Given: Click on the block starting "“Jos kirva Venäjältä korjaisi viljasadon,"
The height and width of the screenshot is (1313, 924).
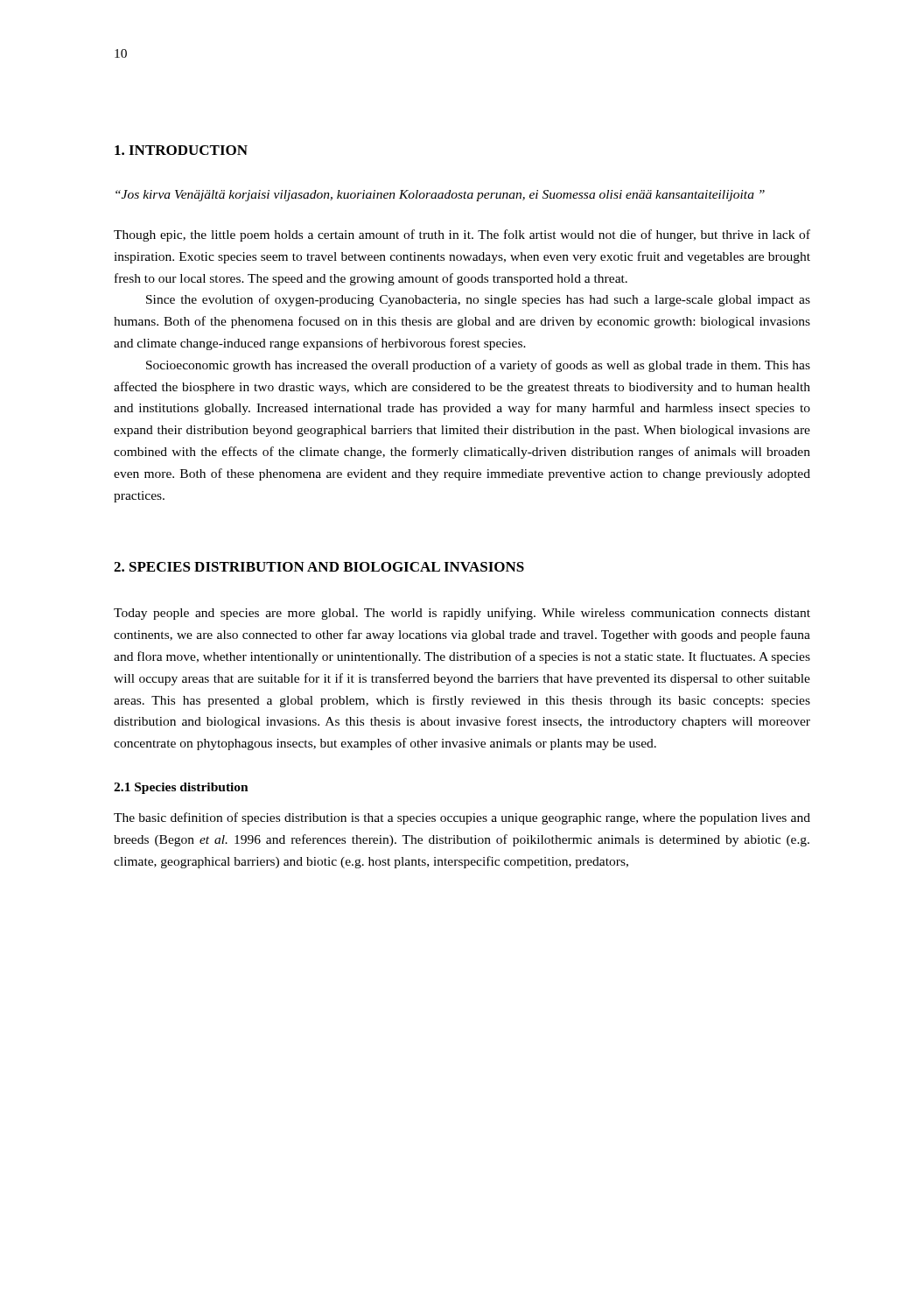Looking at the screenshot, I should click(x=462, y=194).
